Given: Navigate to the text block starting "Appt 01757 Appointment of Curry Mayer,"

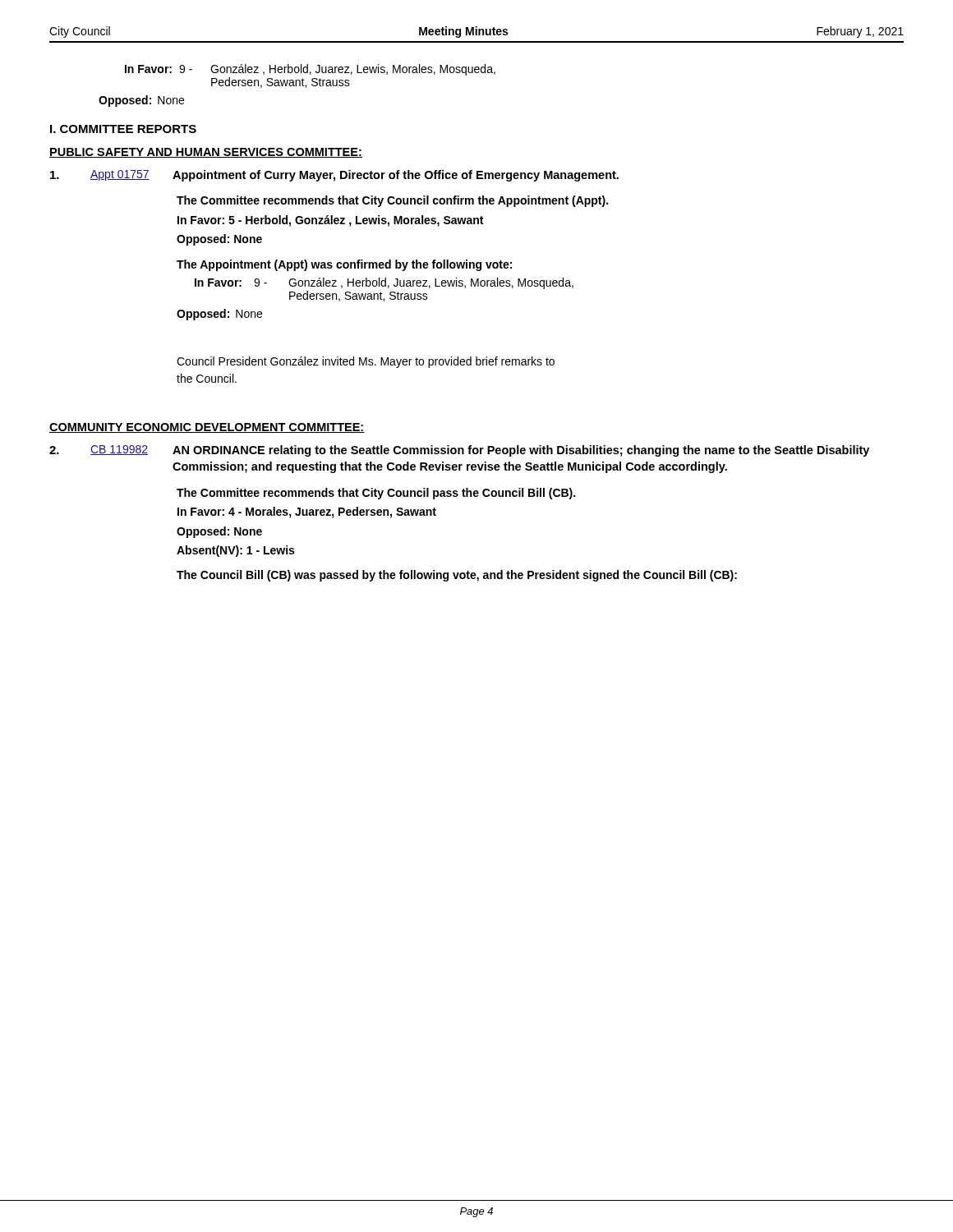Looking at the screenshot, I should coord(476,175).
